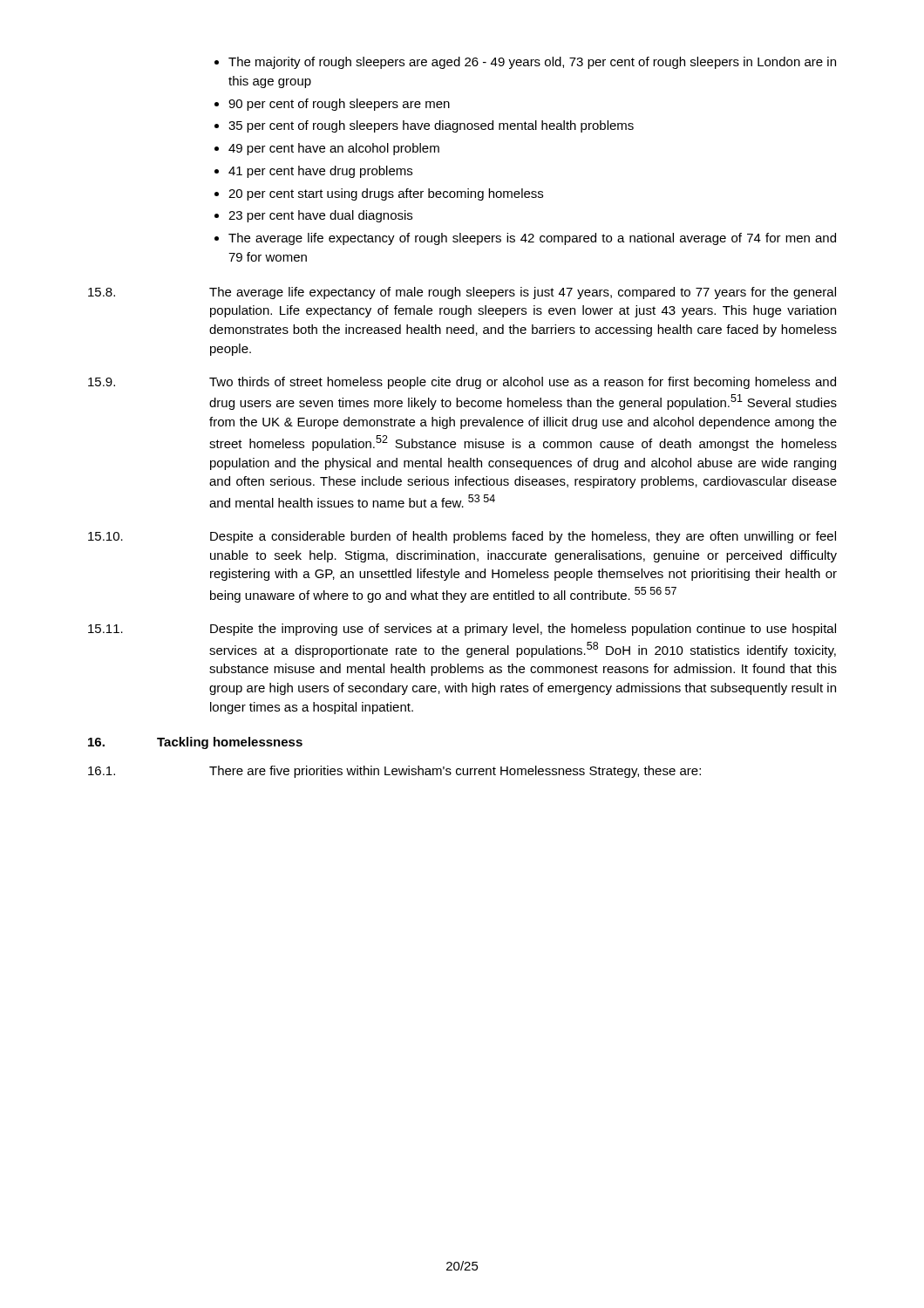Select the list item with the text "41 per cent have"
The width and height of the screenshot is (924, 1308).
[320, 172]
